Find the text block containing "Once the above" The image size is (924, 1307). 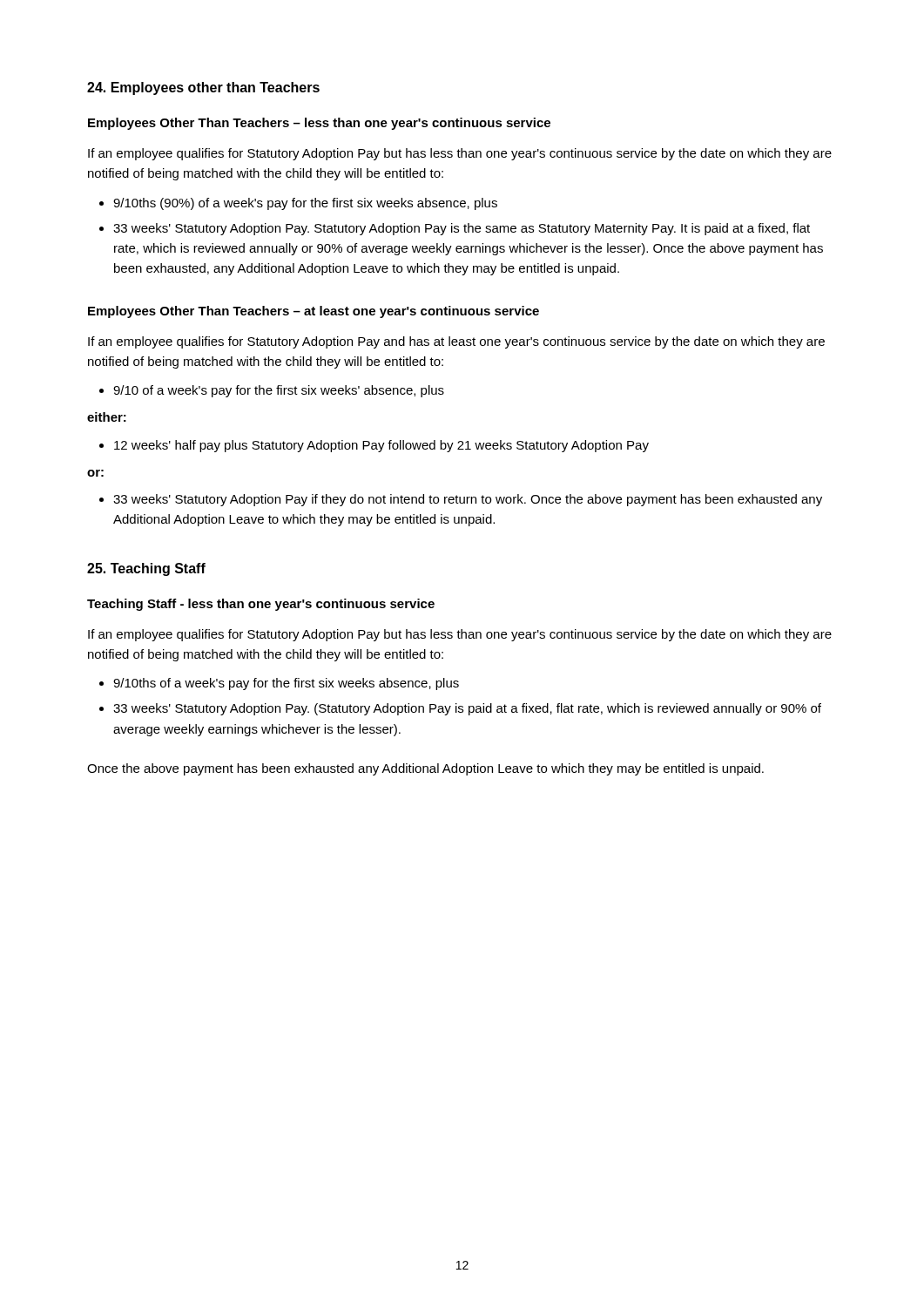[x=462, y=768]
